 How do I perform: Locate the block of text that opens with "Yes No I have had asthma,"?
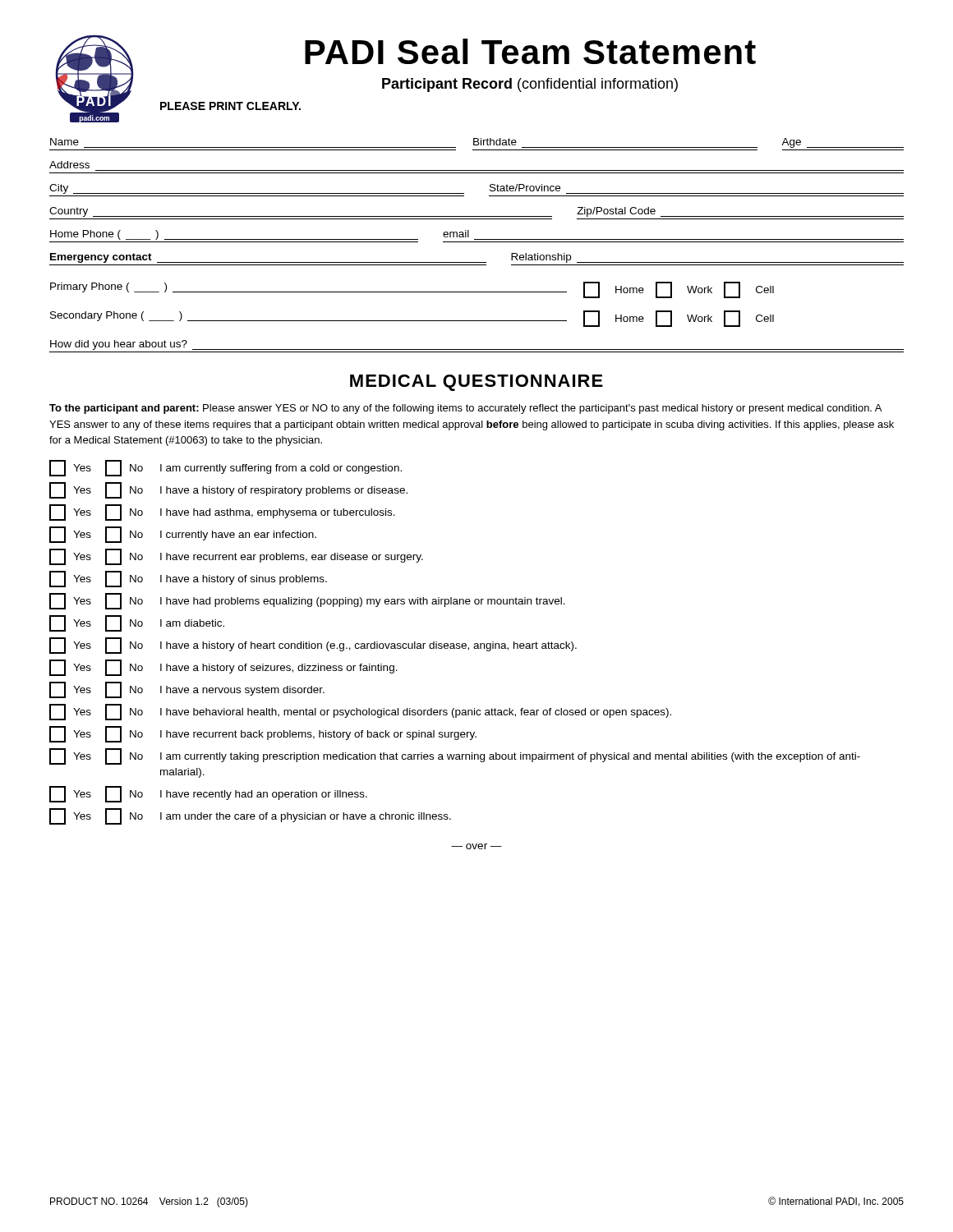pos(222,513)
